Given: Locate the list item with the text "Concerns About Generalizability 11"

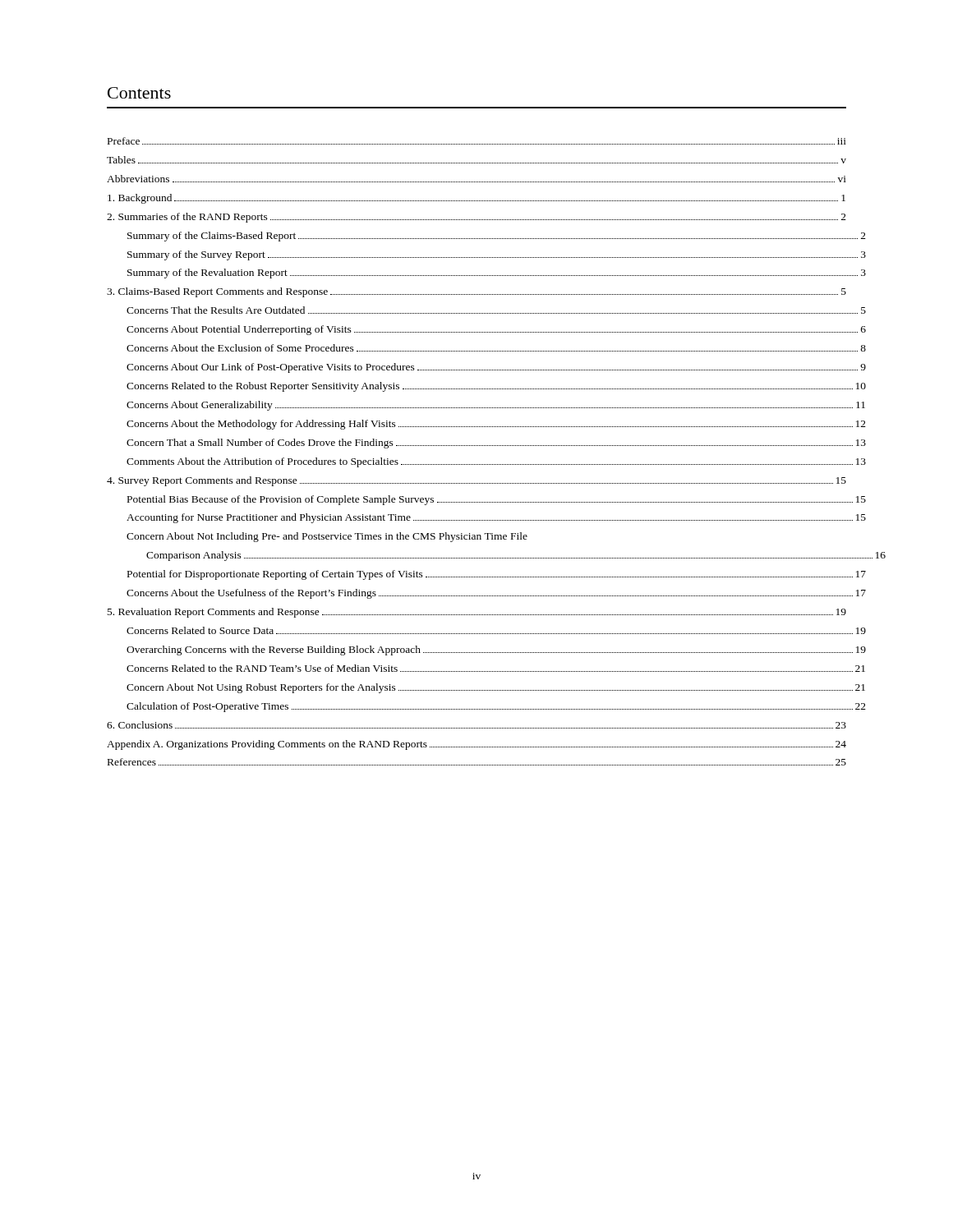Looking at the screenshot, I should [496, 405].
